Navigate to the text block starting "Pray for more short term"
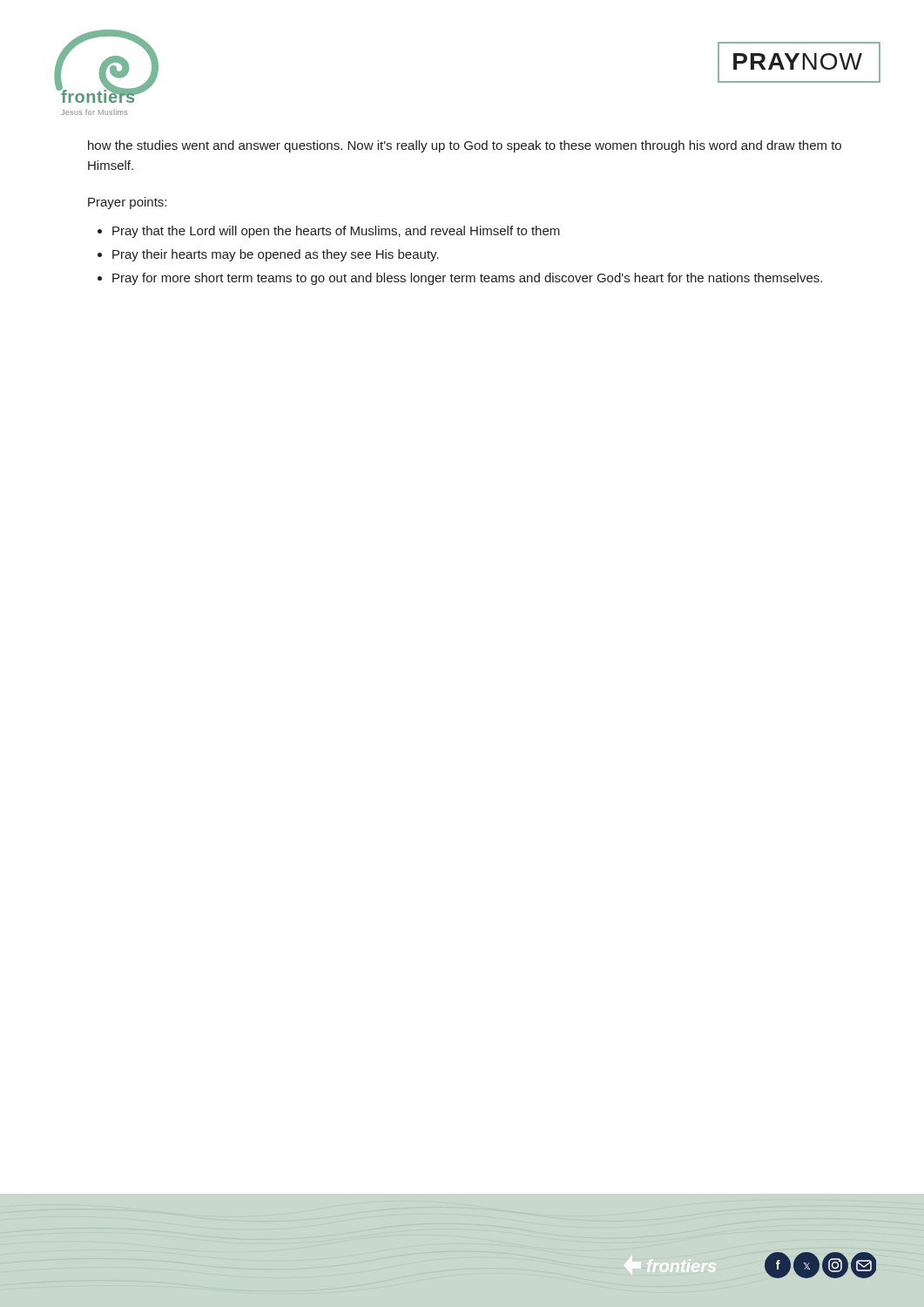Screen dimensions: 1307x924 coord(467,278)
